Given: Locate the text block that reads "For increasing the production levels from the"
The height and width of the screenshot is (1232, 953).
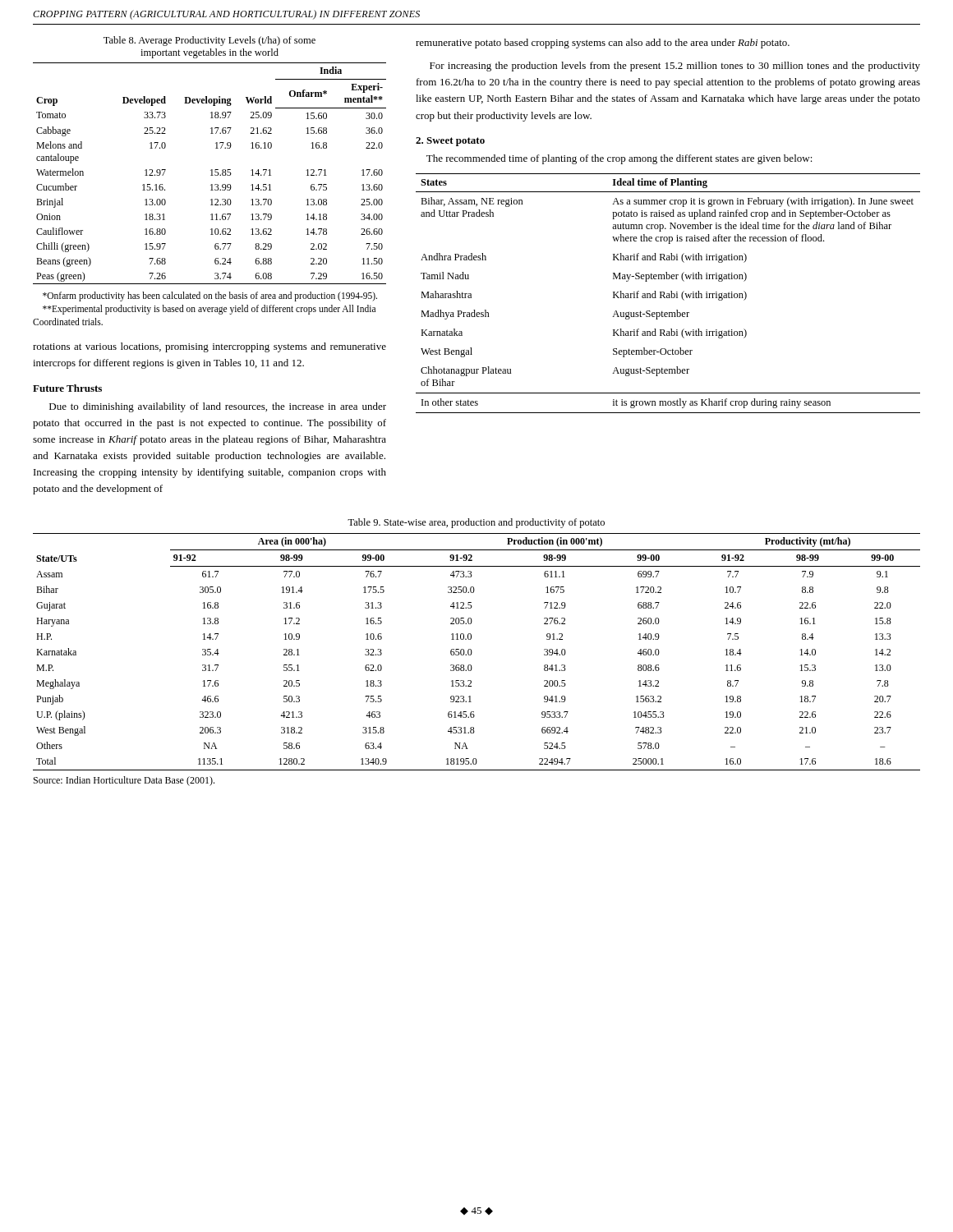Looking at the screenshot, I should click(668, 90).
